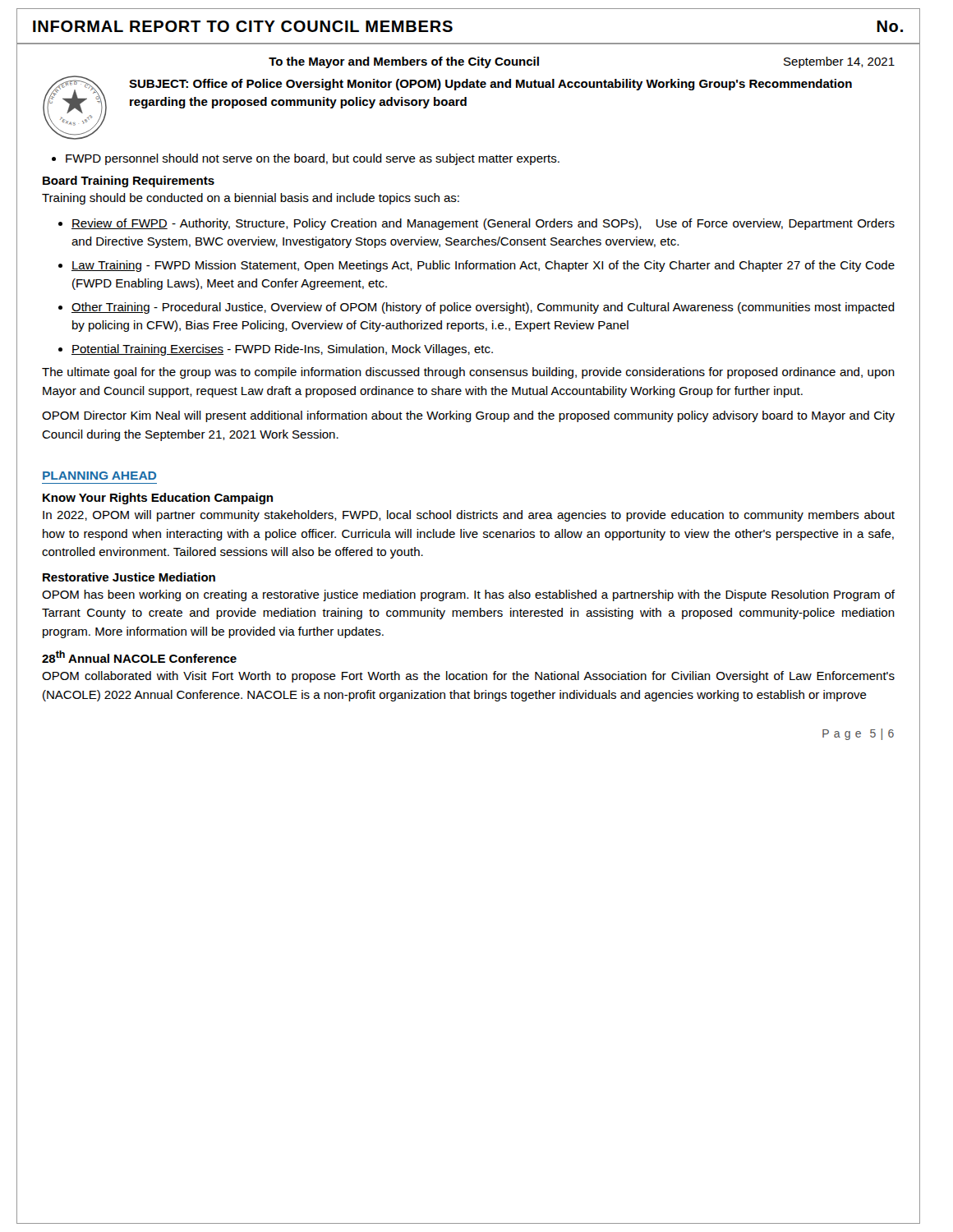Where is the passage that starts "OPOM Director Kim Neal will present additional"?
953x1232 pixels.
[468, 424]
